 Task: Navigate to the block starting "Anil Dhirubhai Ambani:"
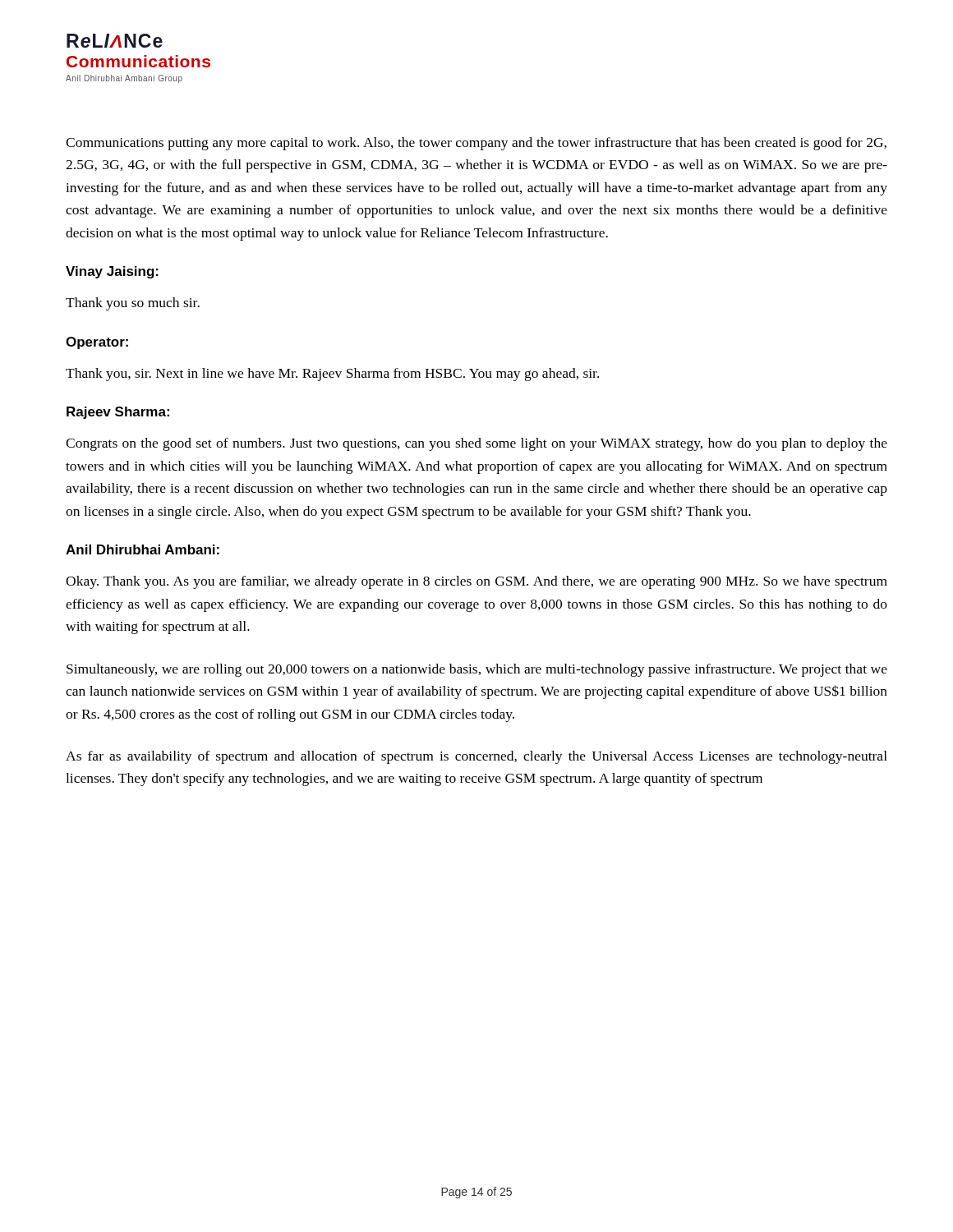point(143,550)
